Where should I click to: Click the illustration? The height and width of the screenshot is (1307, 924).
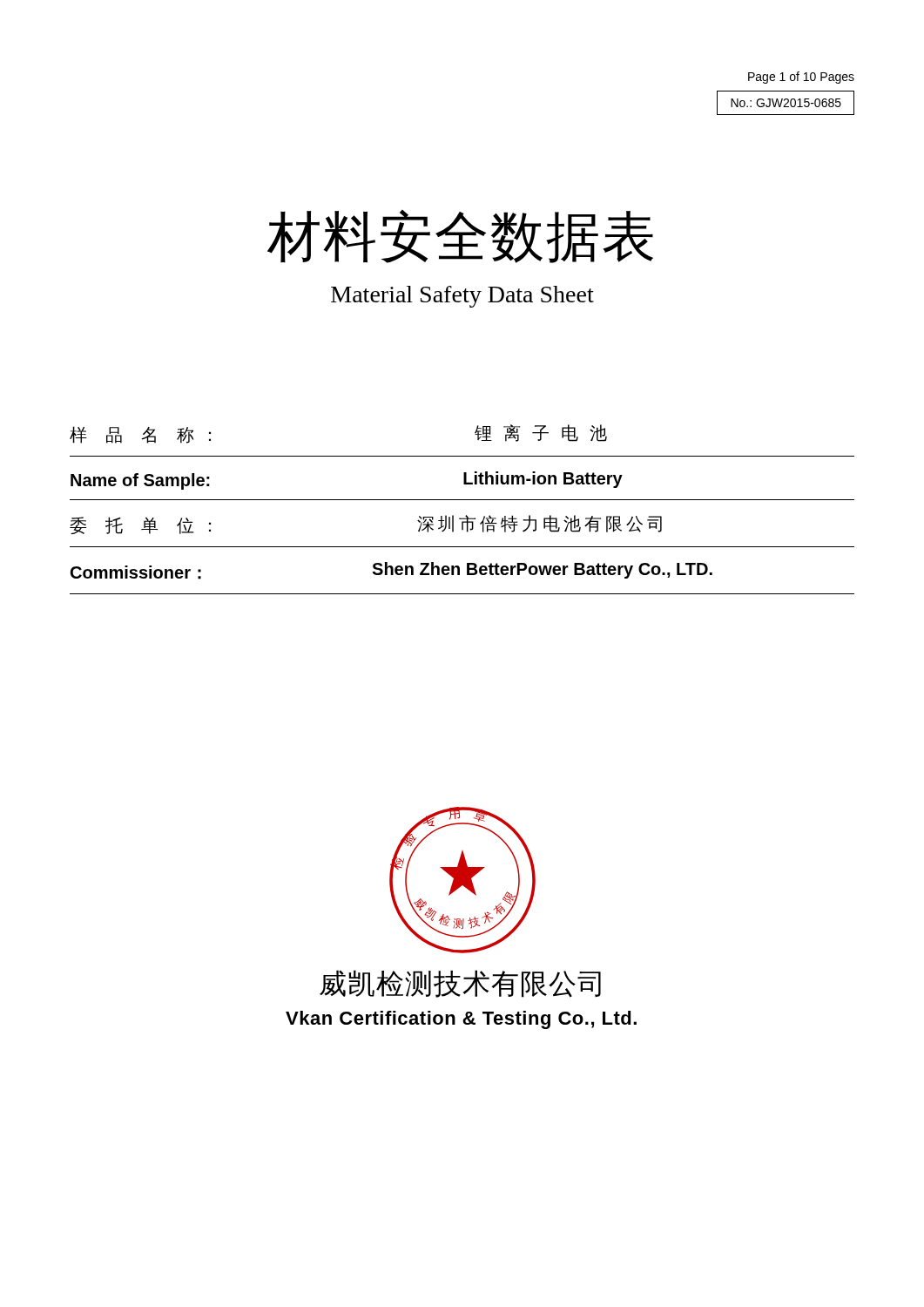point(462,916)
